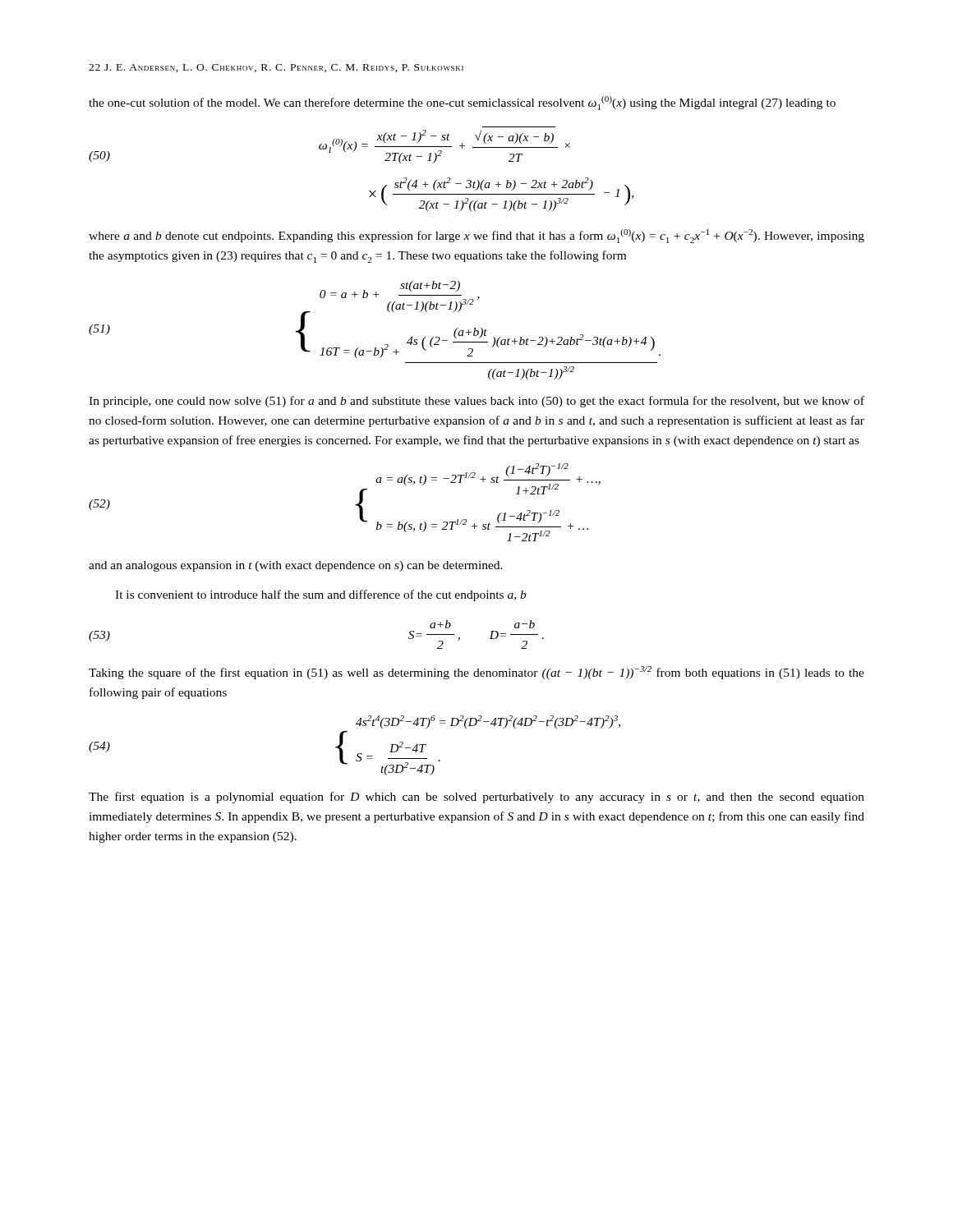The width and height of the screenshot is (953, 1232).
Task: Locate the text block containing "The first equation"
Action: click(476, 816)
